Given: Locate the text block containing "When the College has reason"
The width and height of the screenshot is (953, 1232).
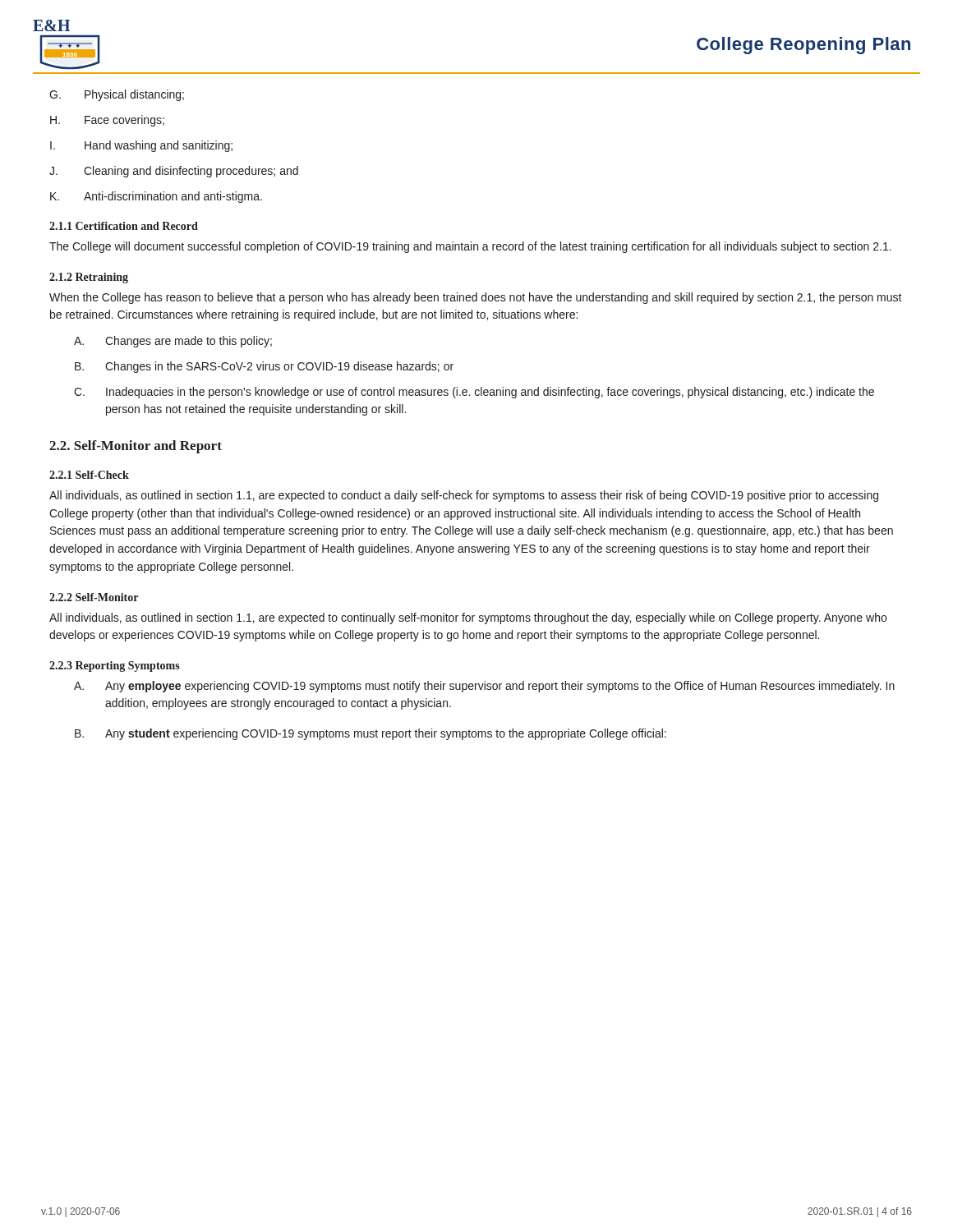Looking at the screenshot, I should tap(475, 306).
